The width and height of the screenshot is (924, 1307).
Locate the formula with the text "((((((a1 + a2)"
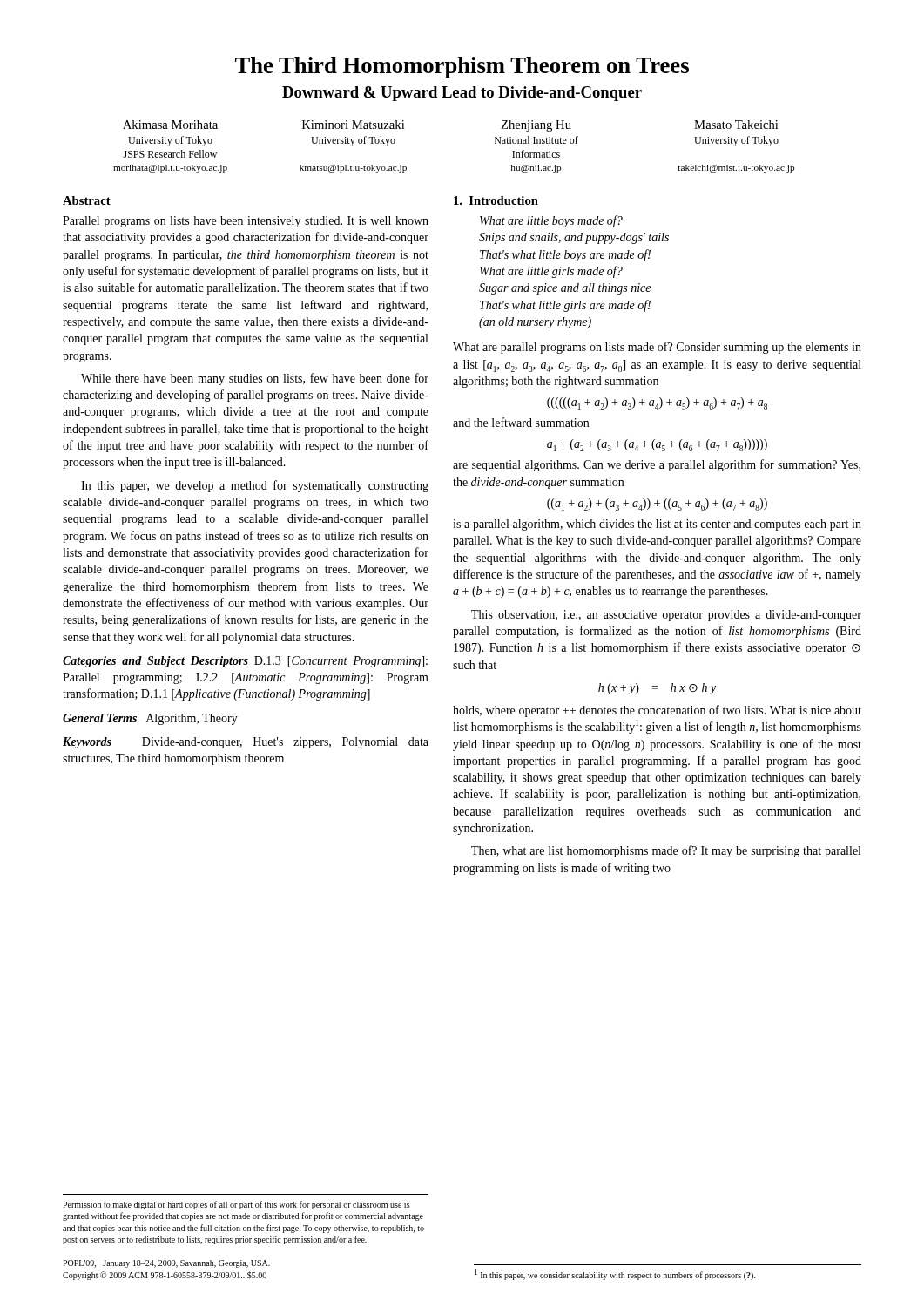click(657, 403)
